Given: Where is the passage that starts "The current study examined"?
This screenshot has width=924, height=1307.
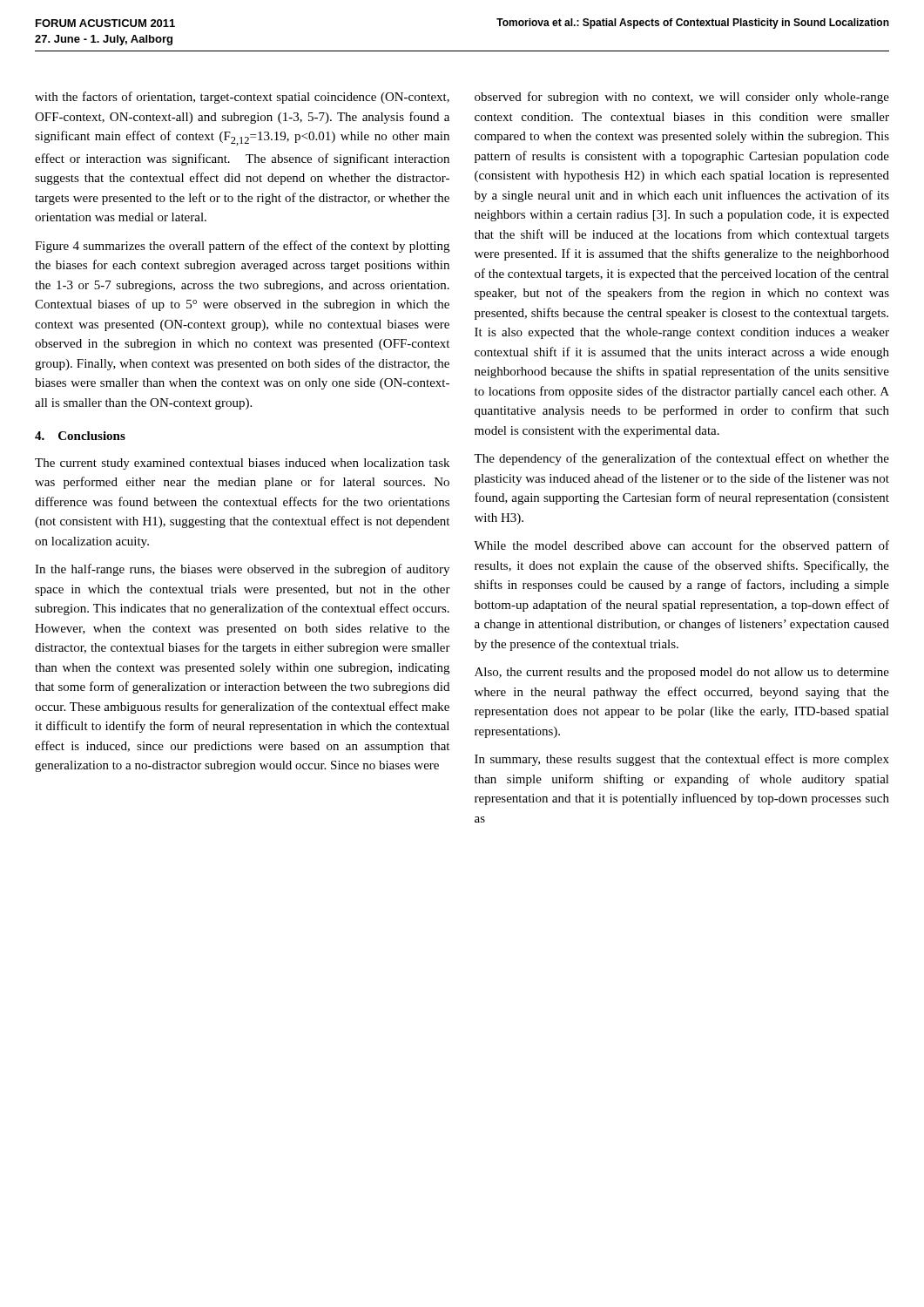Looking at the screenshot, I should tap(242, 502).
